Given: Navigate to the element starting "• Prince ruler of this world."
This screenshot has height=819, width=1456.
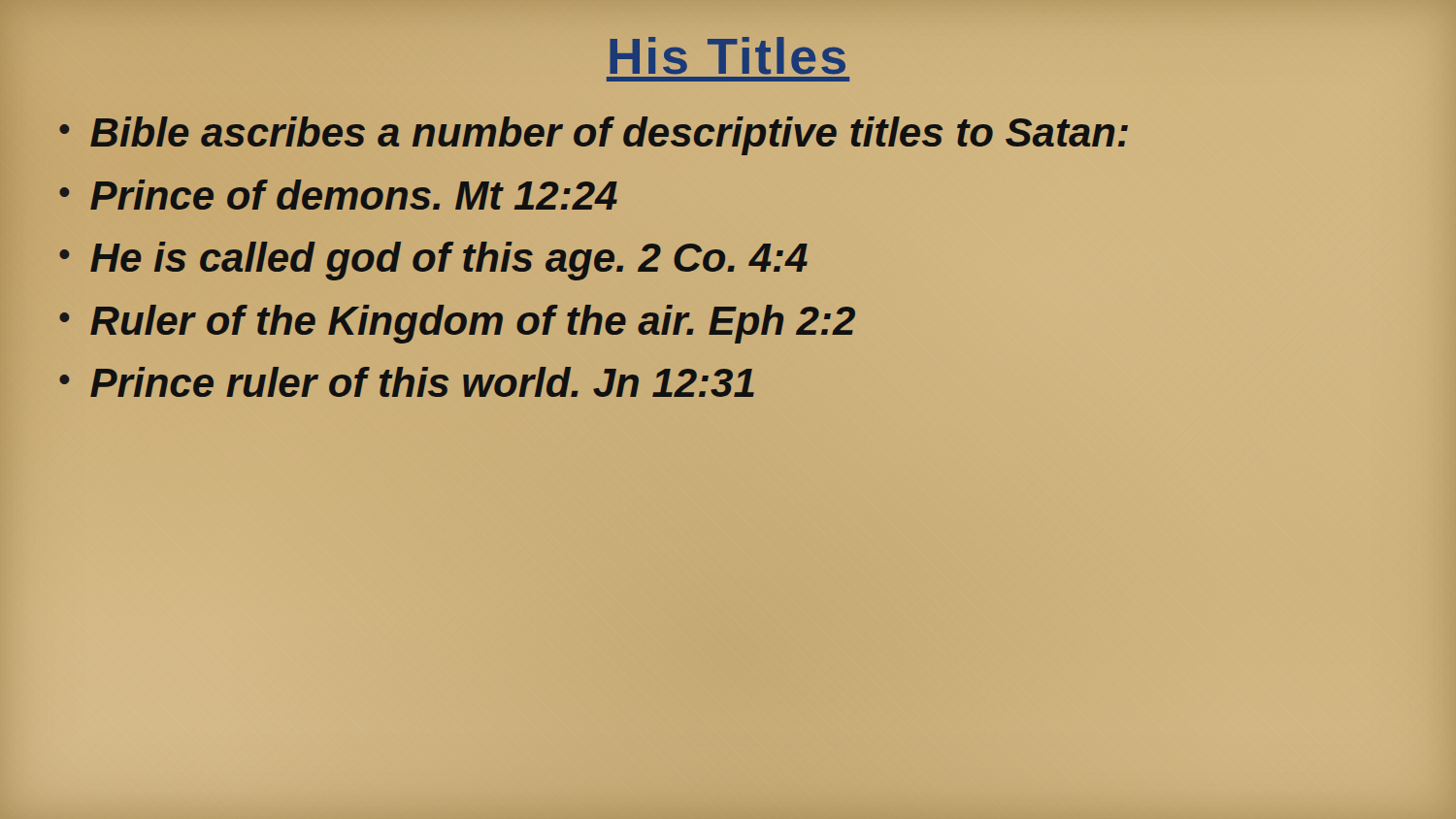Looking at the screenshot, I should point(407,384).
